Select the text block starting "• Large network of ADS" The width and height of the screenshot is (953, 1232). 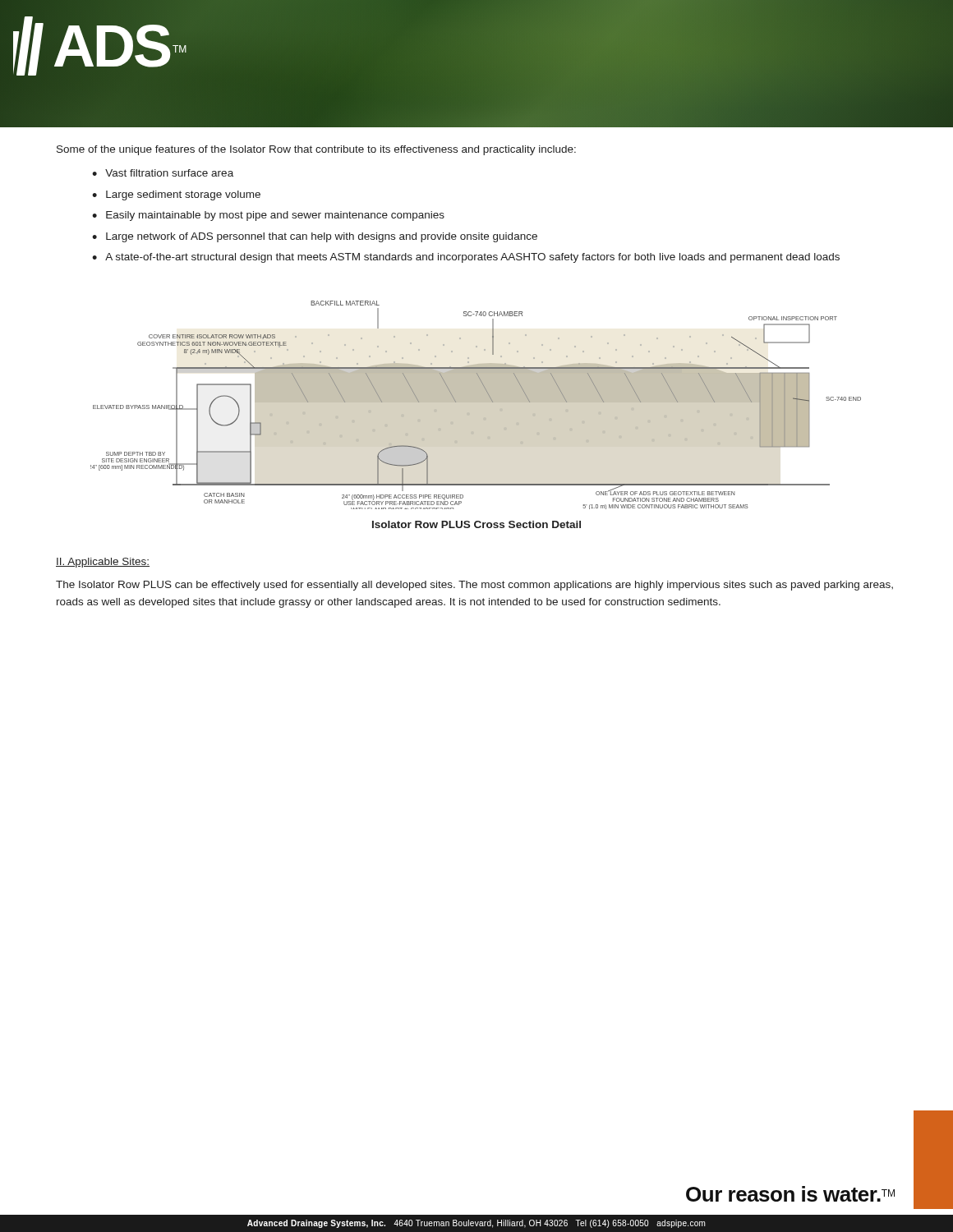click(x=495, y=237)
